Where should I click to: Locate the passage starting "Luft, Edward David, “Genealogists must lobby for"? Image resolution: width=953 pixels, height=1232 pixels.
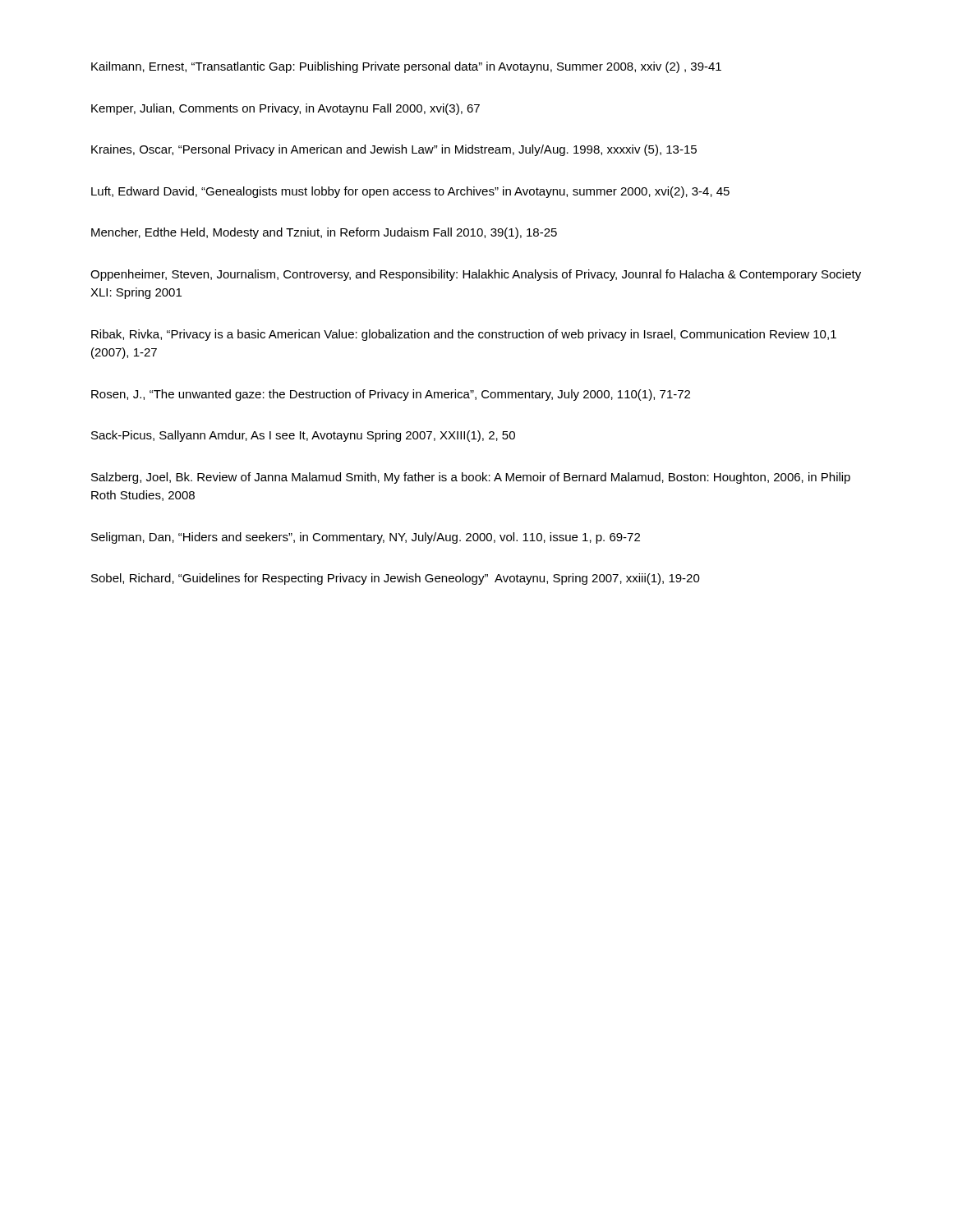pos(410,191)
